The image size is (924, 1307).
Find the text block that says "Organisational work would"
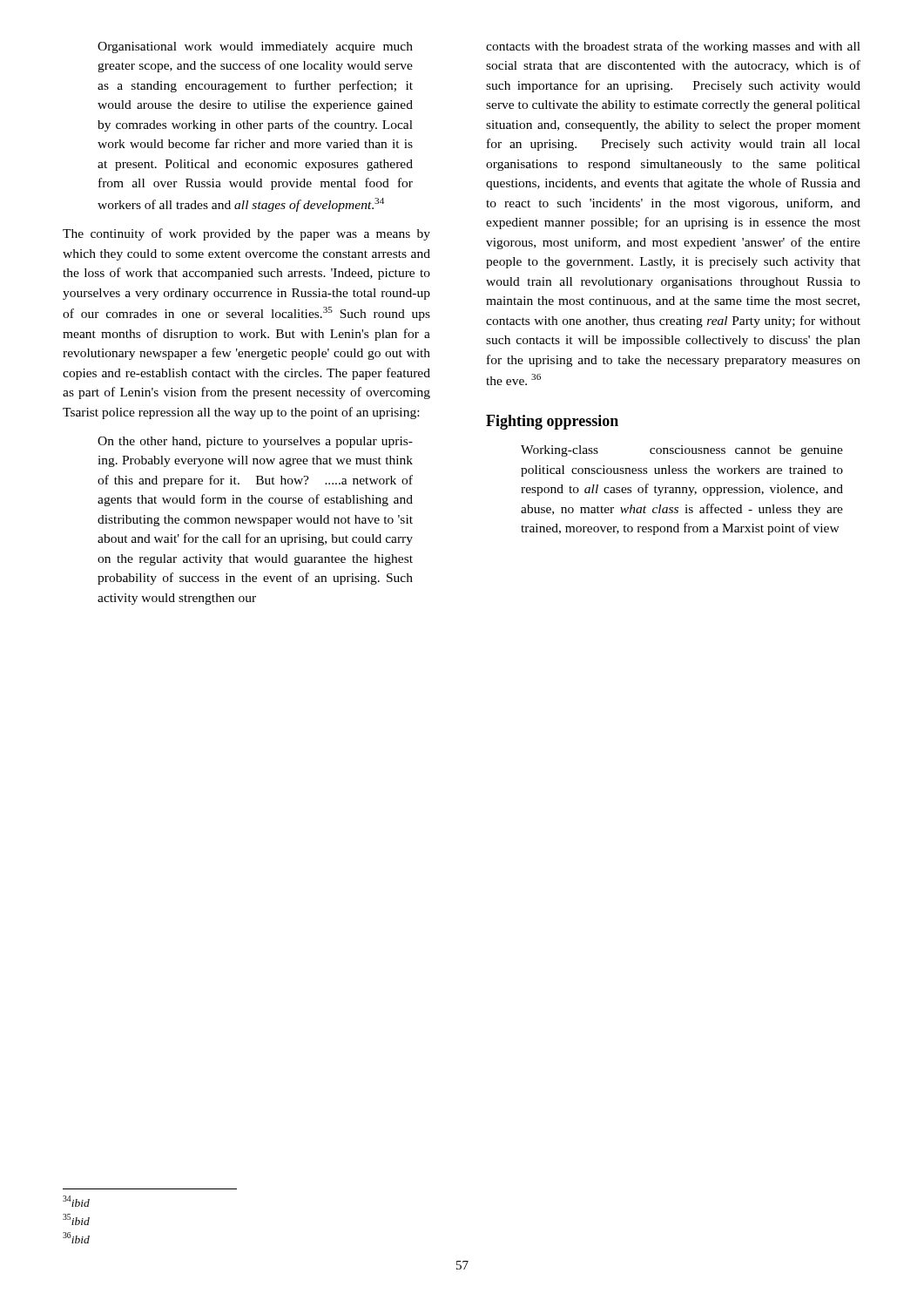(255, 126)
